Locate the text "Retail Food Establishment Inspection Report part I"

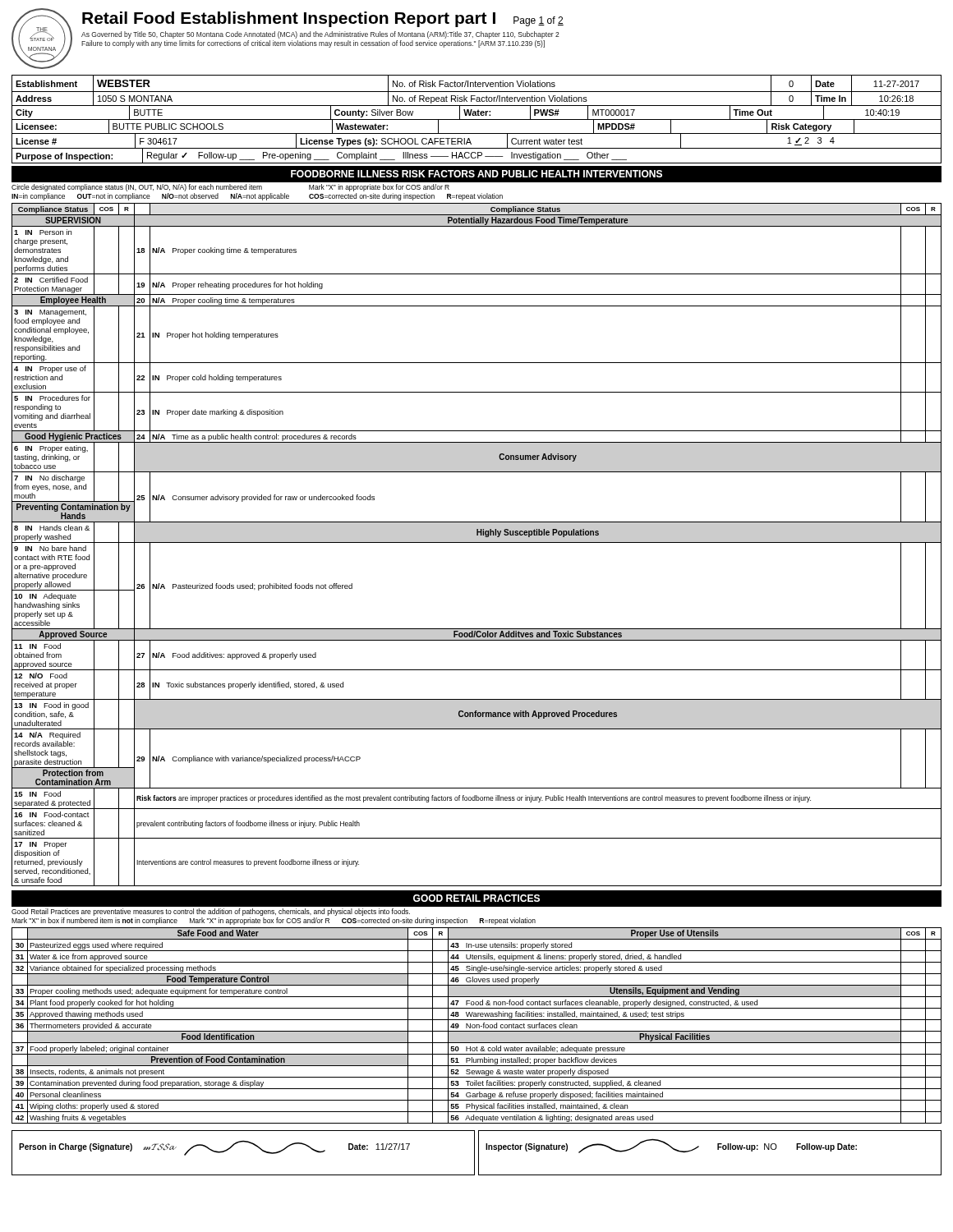[289, 18]
